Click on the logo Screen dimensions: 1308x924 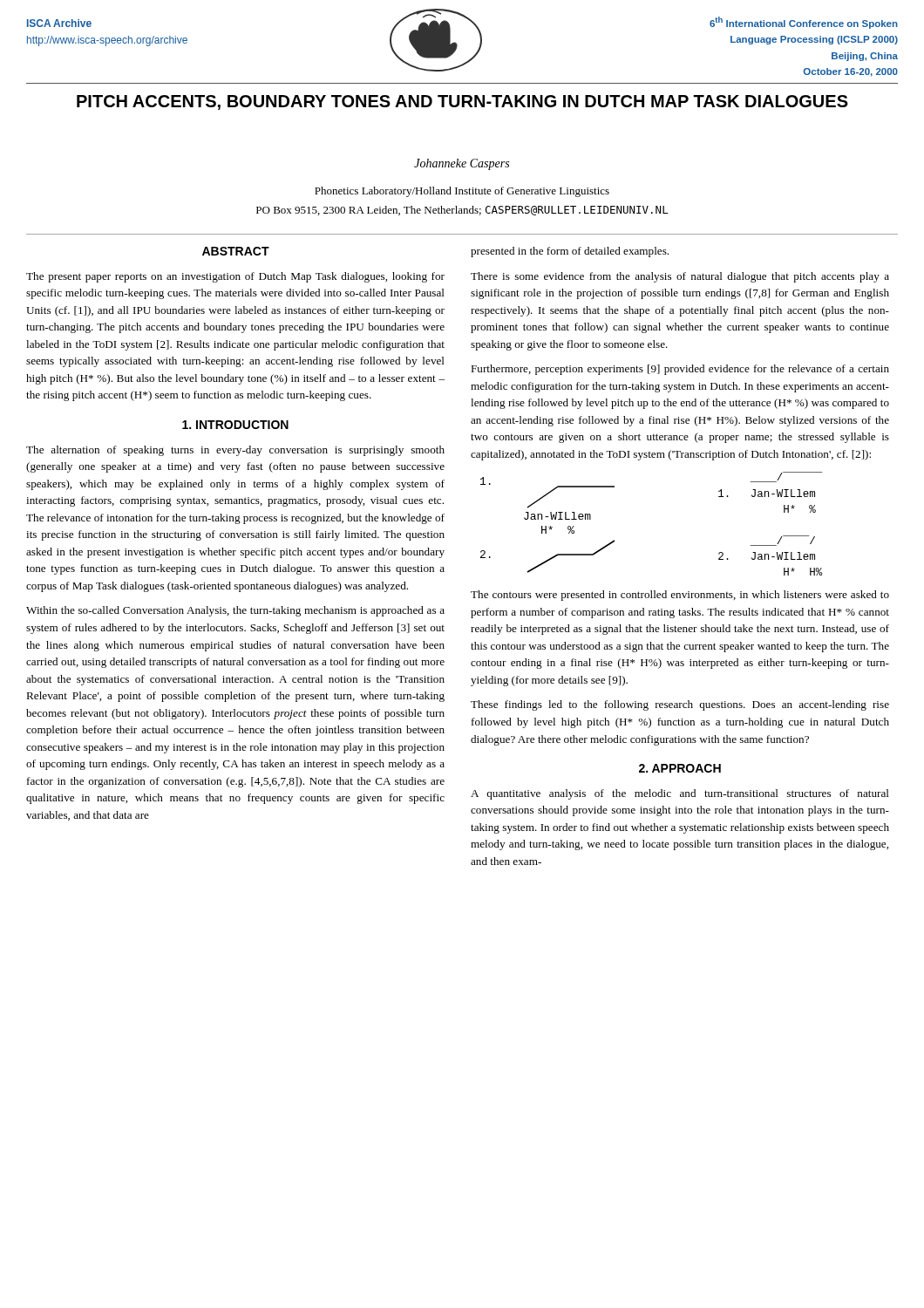tap(436, 42)
